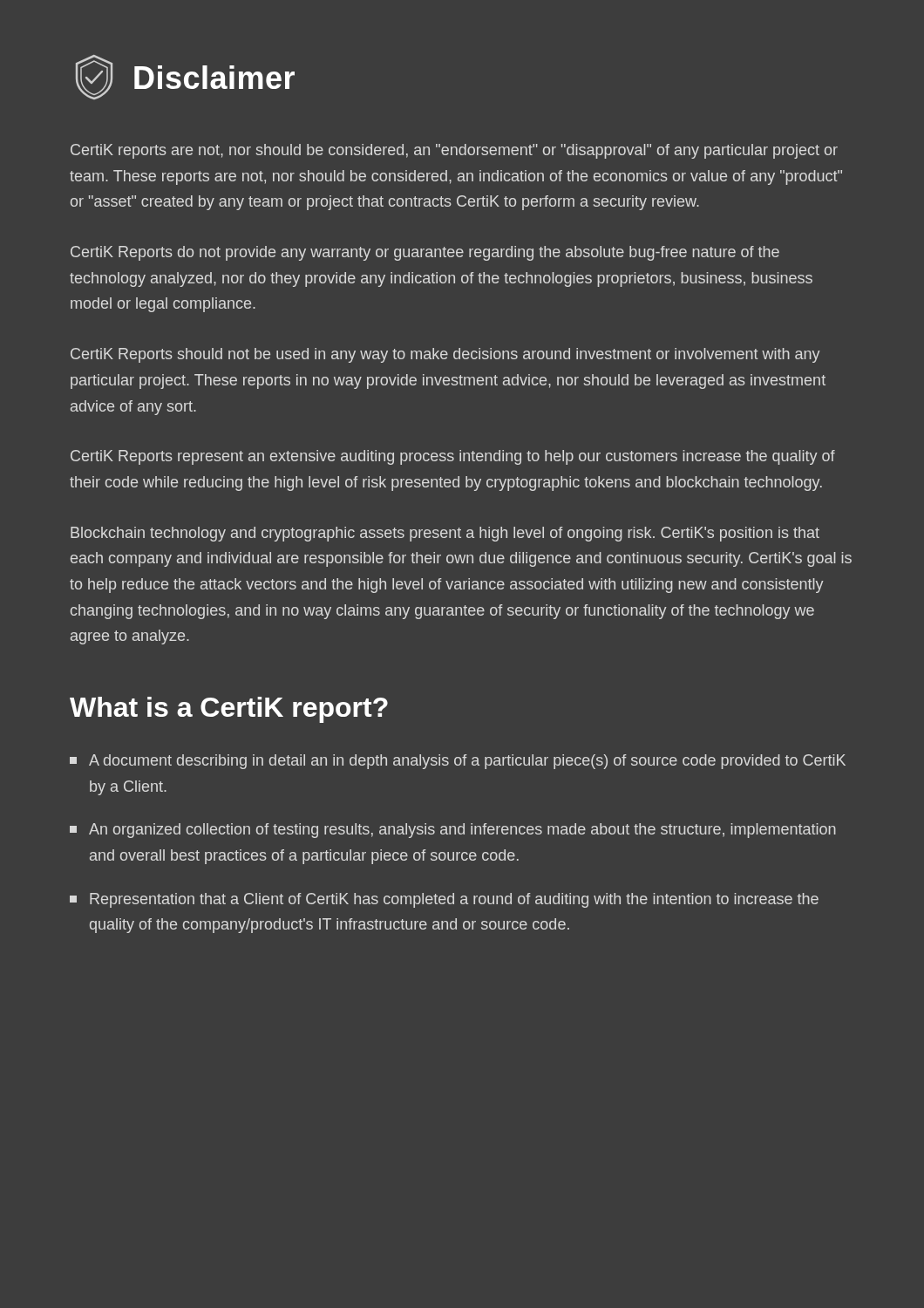The width and height of the screenshot is (924, 1308).
Task: Find the block on this page that starts "CertiK reports are"
Action: click(x=456, y=176)
